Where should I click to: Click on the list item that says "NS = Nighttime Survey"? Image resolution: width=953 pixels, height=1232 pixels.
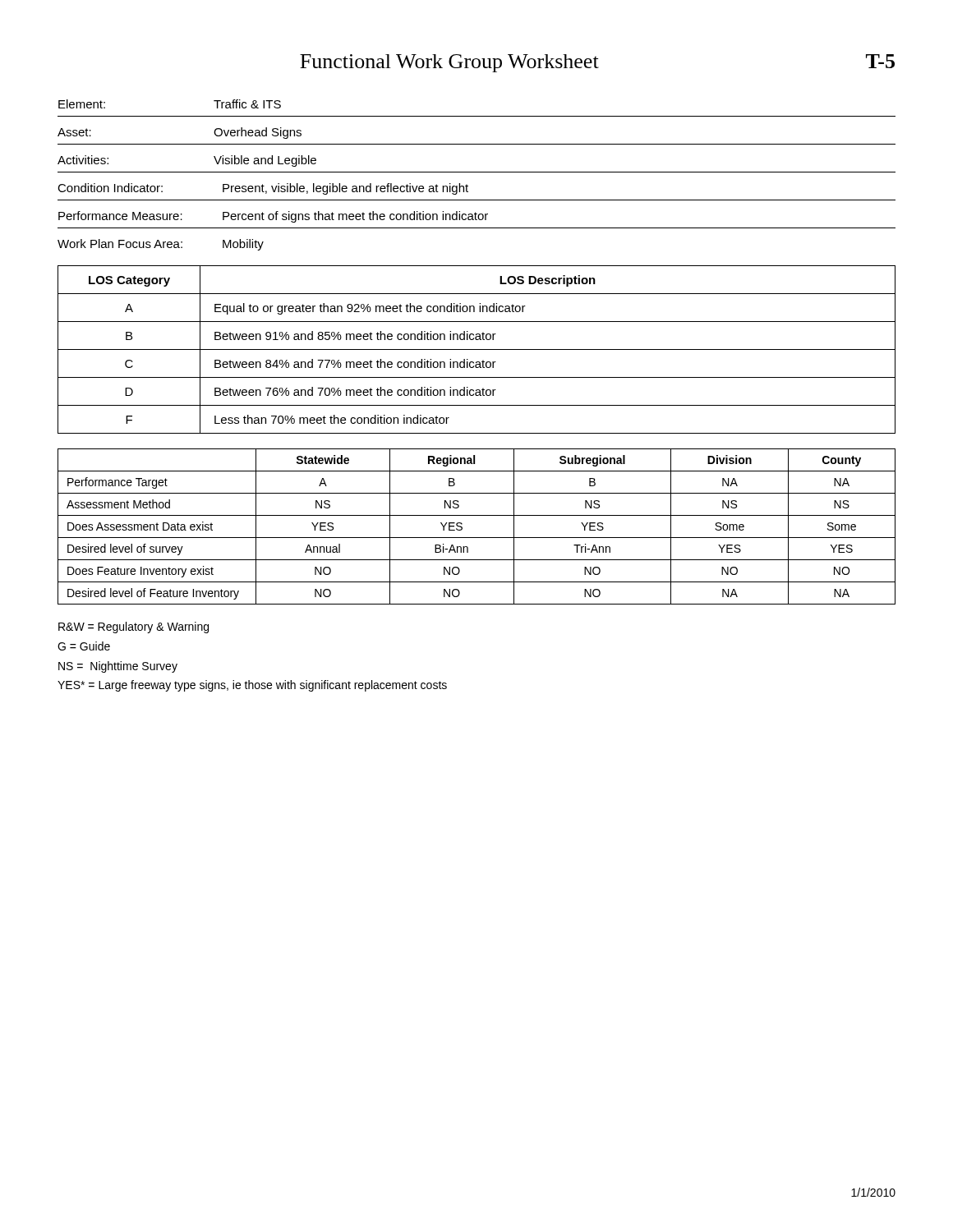[x=117, y=666]
